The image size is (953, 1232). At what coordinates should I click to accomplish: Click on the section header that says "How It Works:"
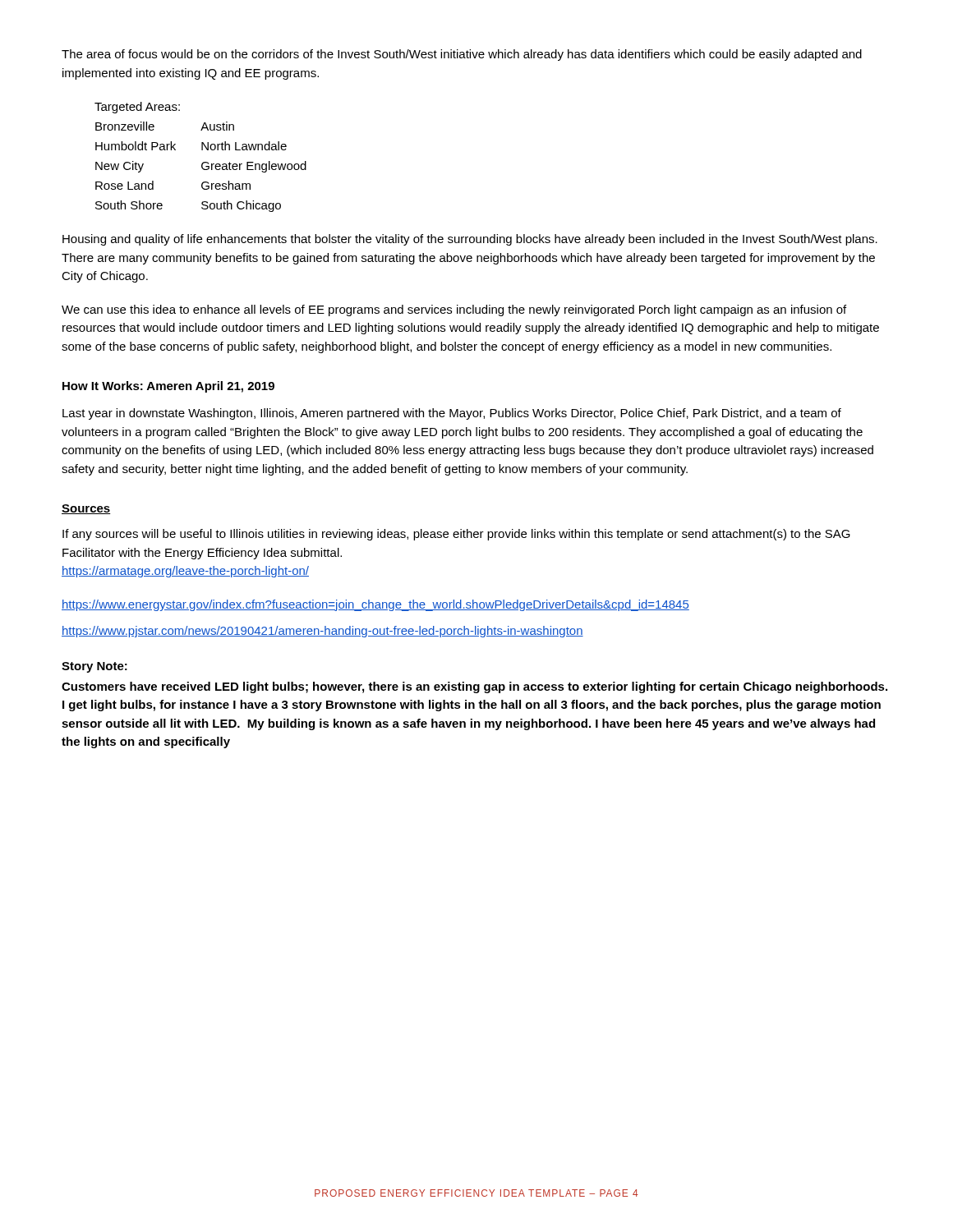[x=168, y=386]
